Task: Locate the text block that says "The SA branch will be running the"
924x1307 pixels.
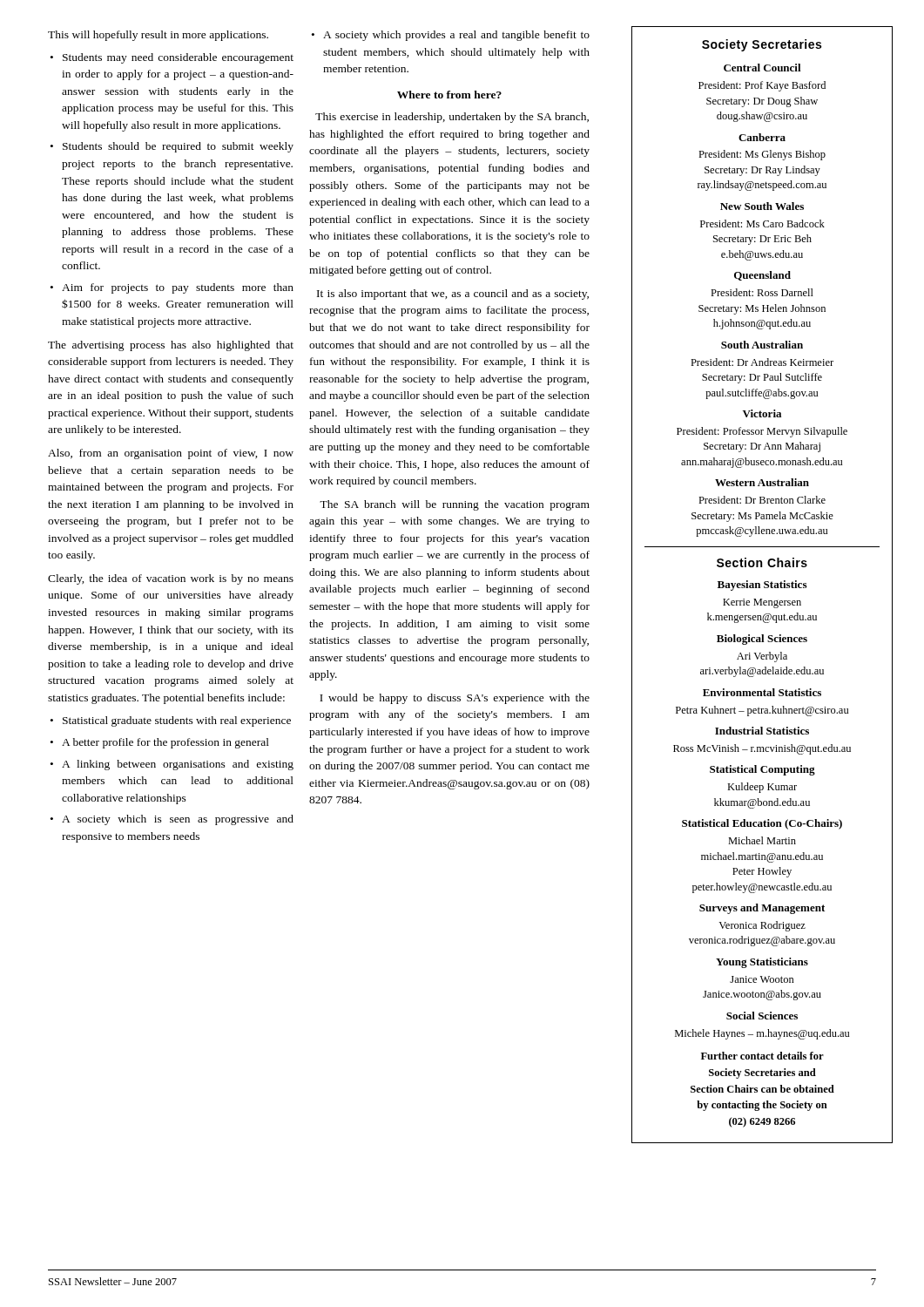Action: 449,589
